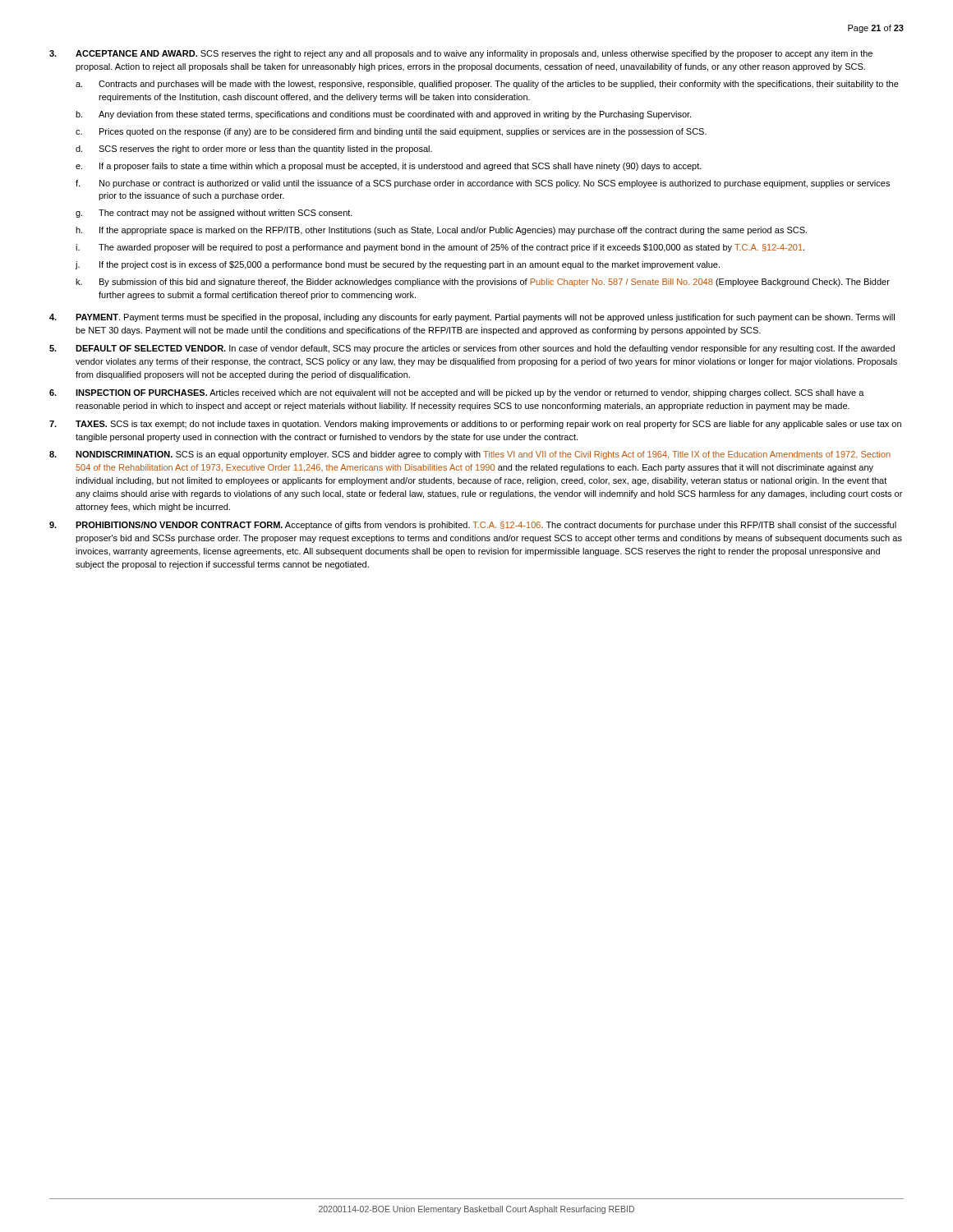Find the text block starting "9. PROHIBITIONS/NO VENDOR CONTRACT FORM. Acceptance"
This screenshot has width=953, height=1232.
point(476,545)
